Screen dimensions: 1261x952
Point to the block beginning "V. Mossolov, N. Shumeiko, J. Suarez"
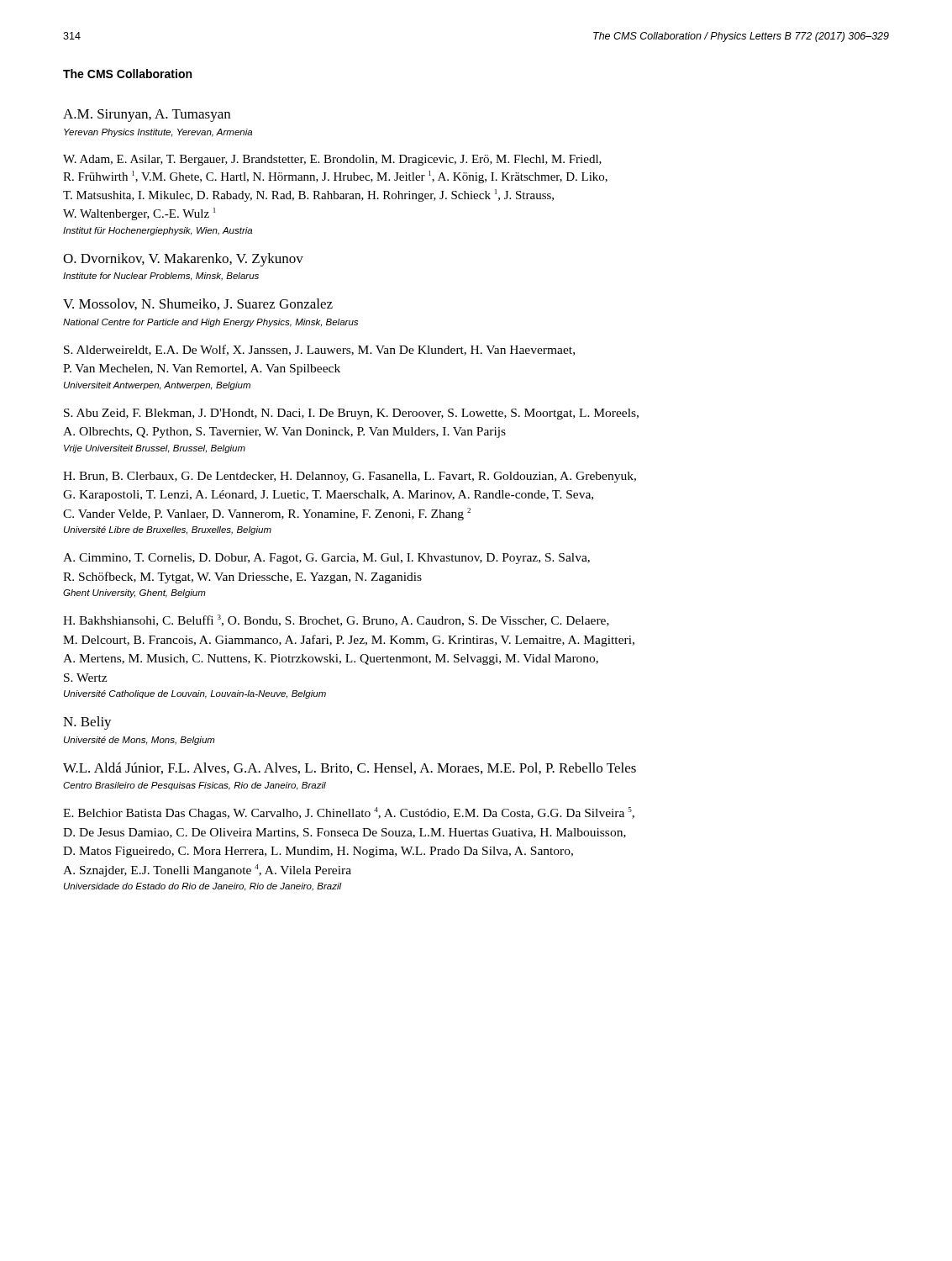pyautogui.click(x=198, y=304)
